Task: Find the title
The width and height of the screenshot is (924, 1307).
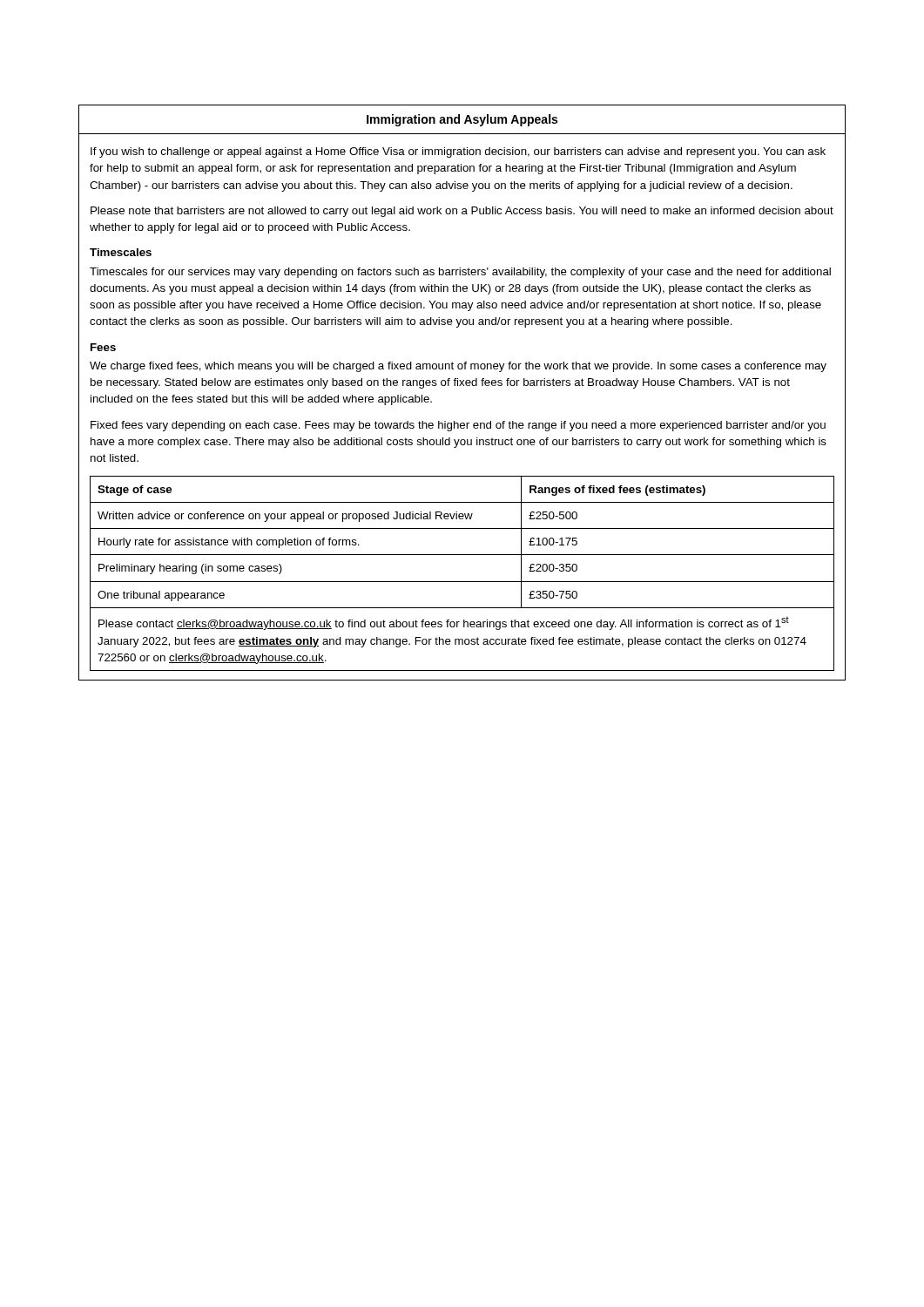Action: coord(462,119)
